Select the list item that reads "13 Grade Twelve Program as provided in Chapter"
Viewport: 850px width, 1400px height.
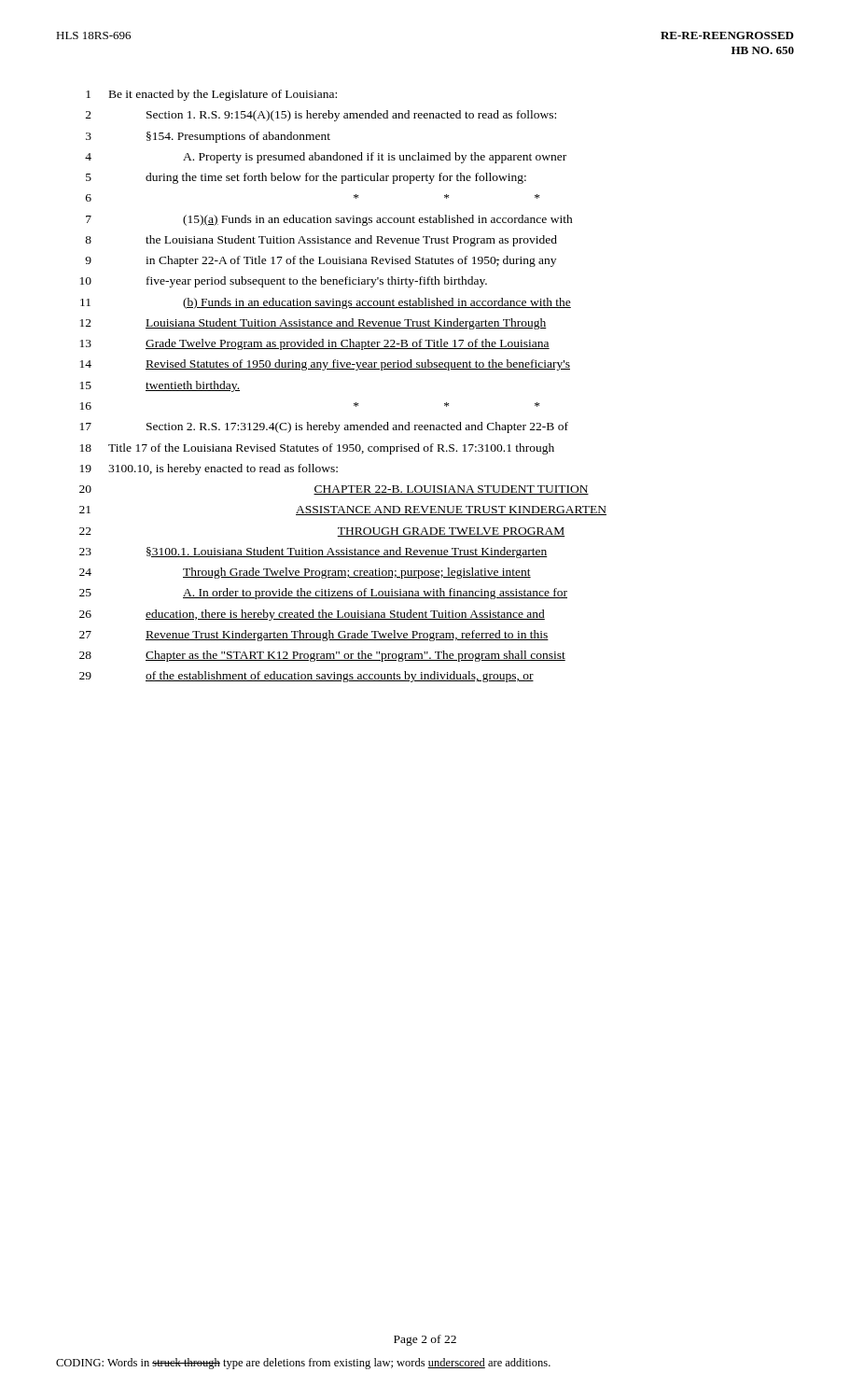pyautogui.click(x=425, y=344)
